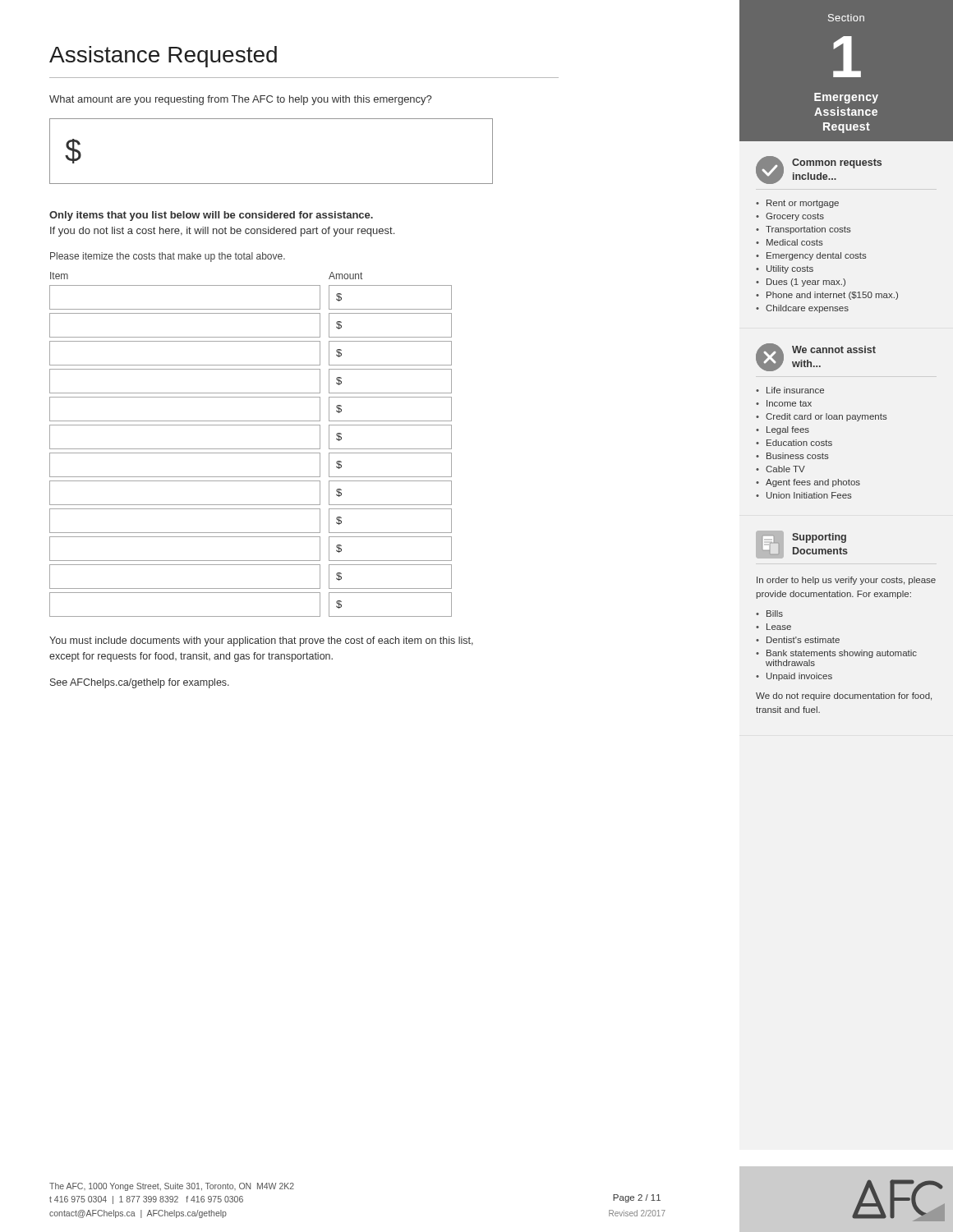The height and width of the screenshot is (1232, 953).
Task: Locate a table
Action: tap(271, 443)
